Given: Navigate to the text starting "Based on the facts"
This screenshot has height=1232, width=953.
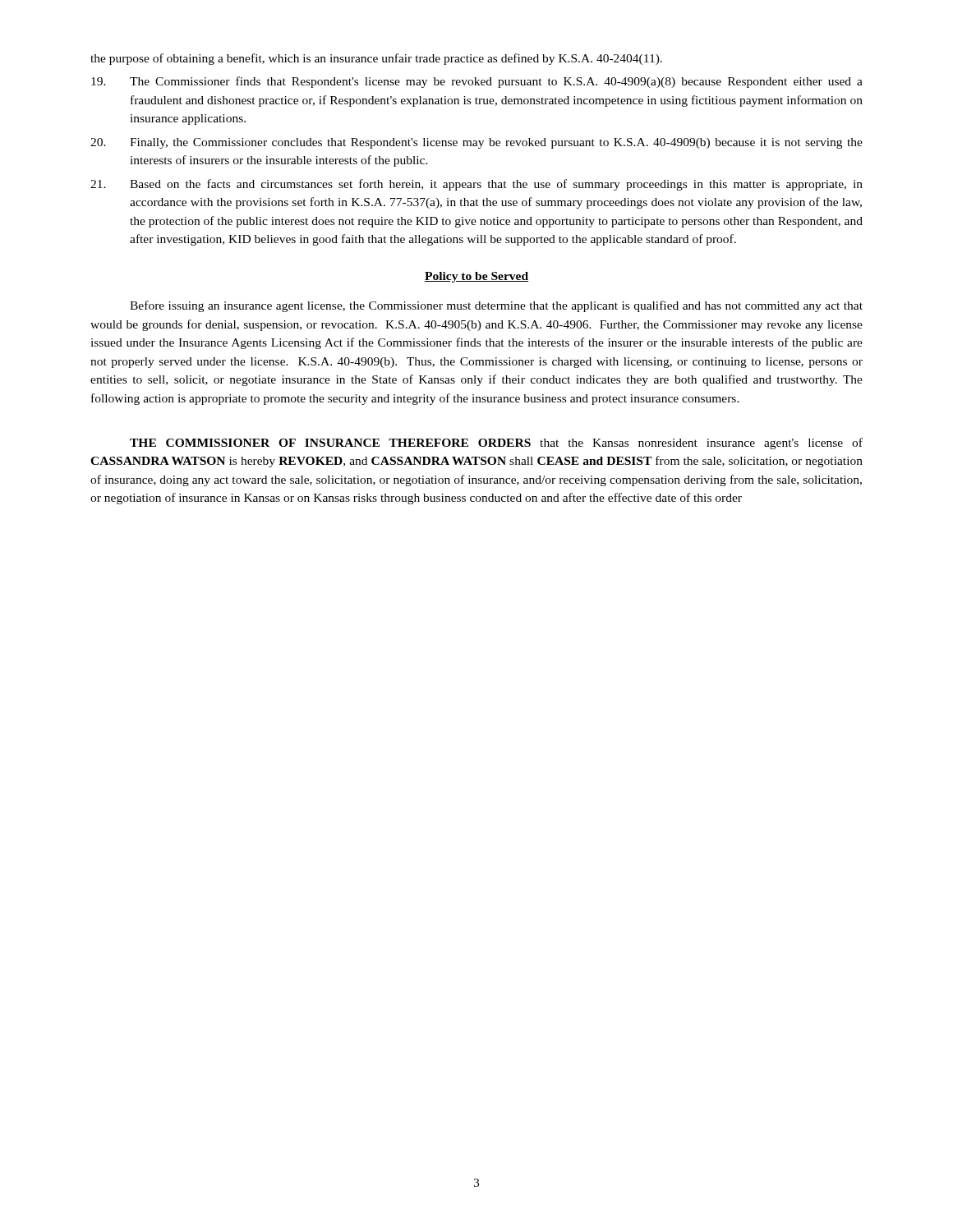Looking at the screenshot, I should point(476,212).
